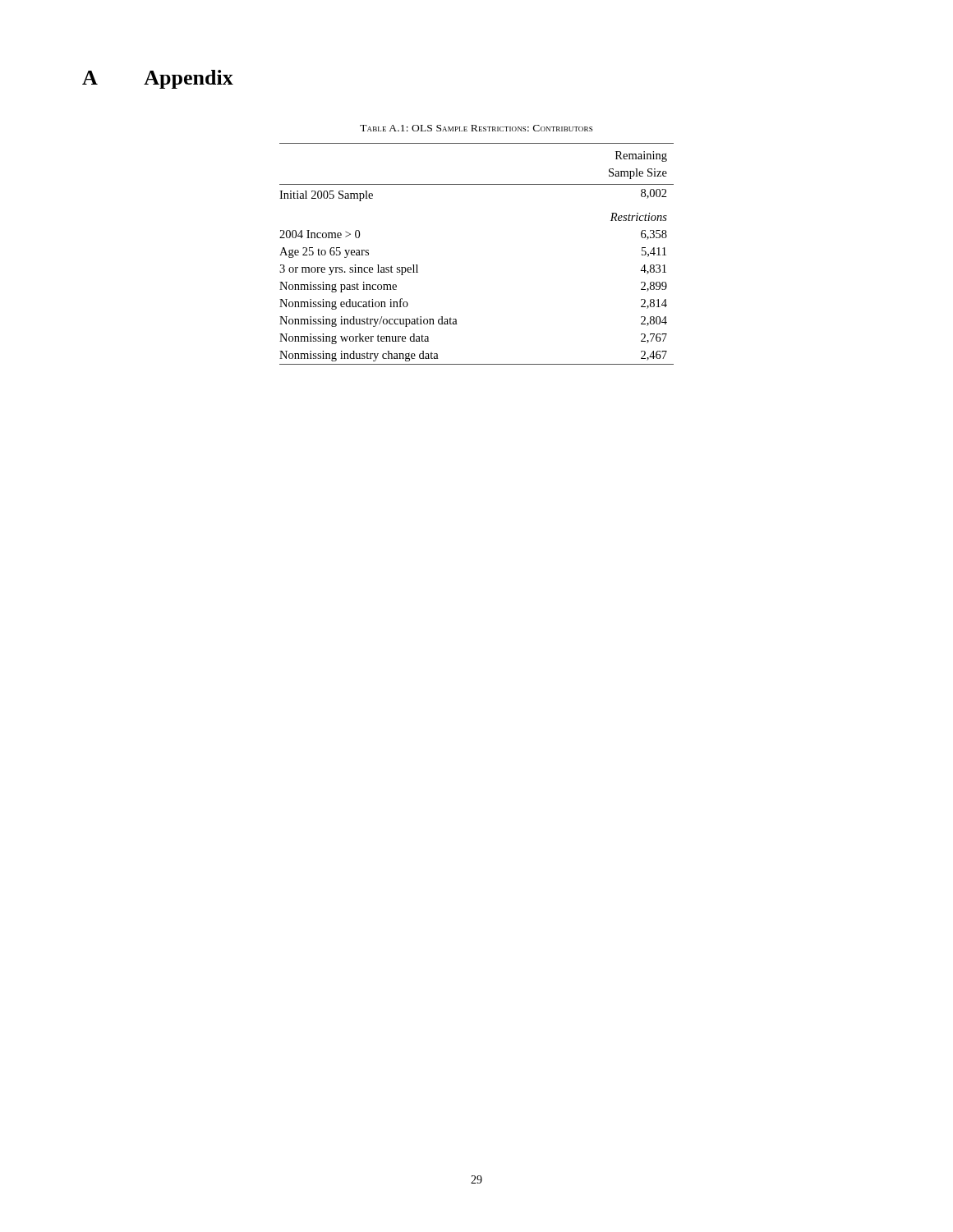Screen dimensions: 1232x953
Task: Click the table
Action: click(x=476, y=254)
